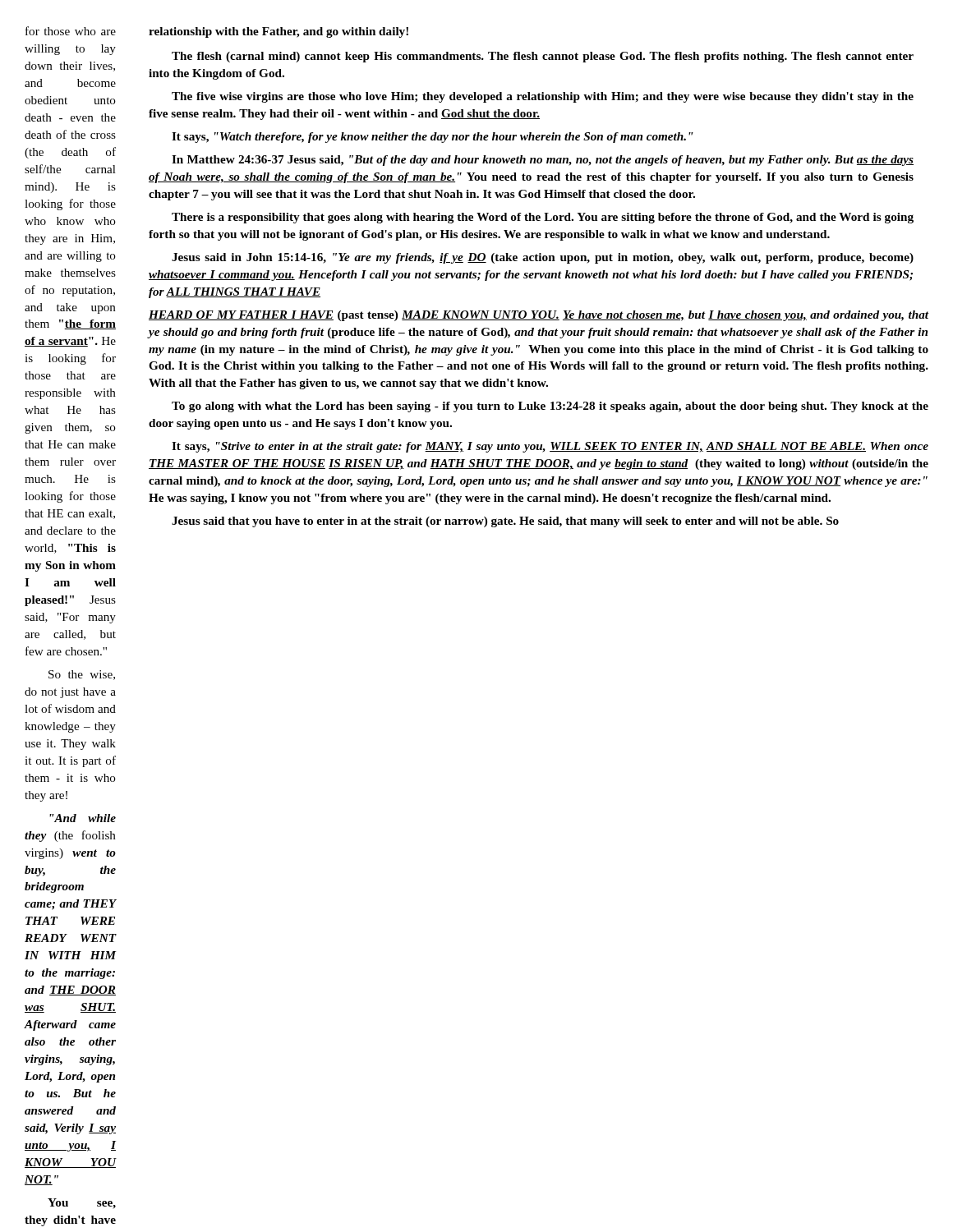Locate the region starting ""And while they (the foolish"
953x1232 pixels.
70,999
